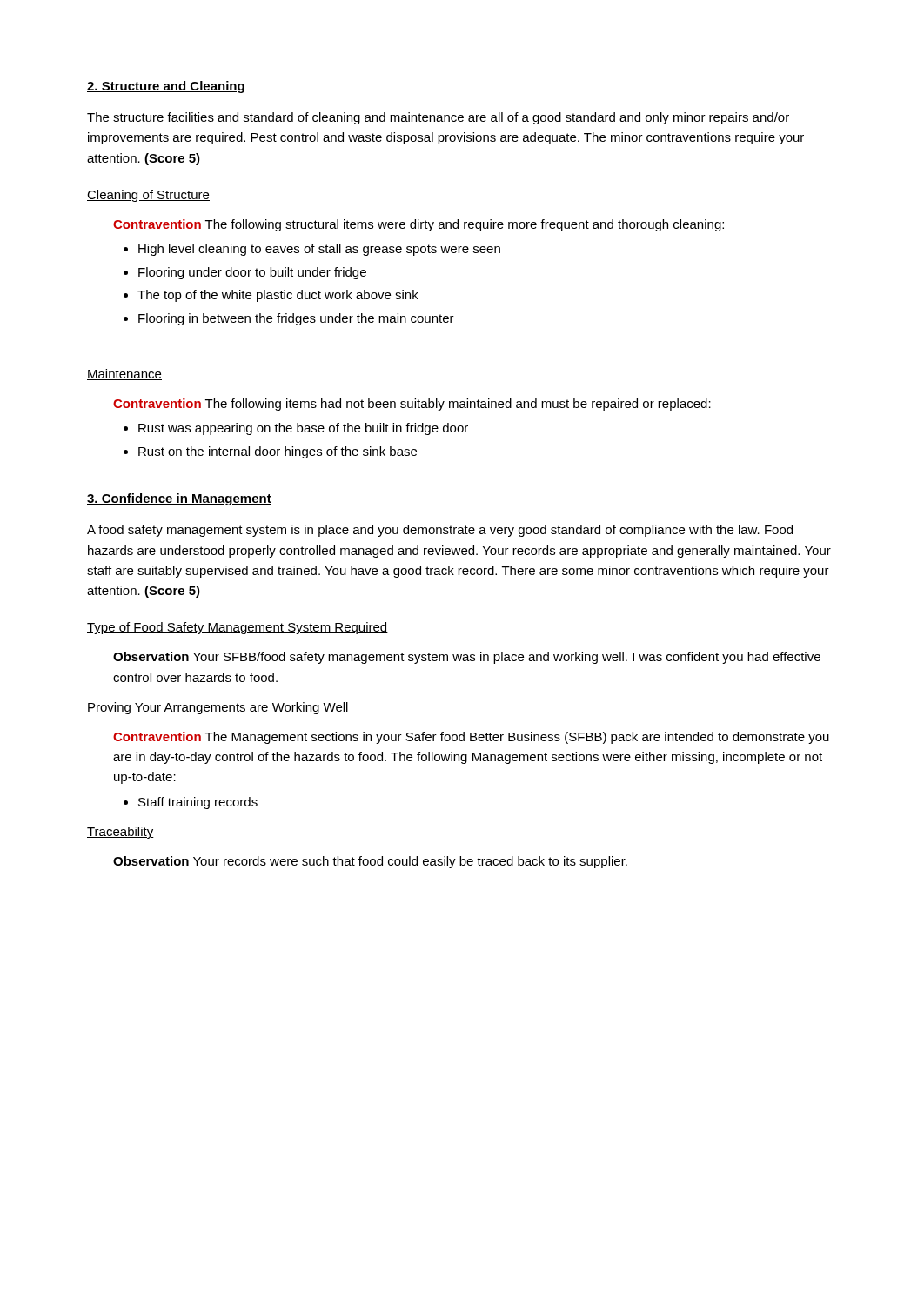
Task: Select the element starting "Rust was appearing on the base of the"
Action: [x=303, y=428]
